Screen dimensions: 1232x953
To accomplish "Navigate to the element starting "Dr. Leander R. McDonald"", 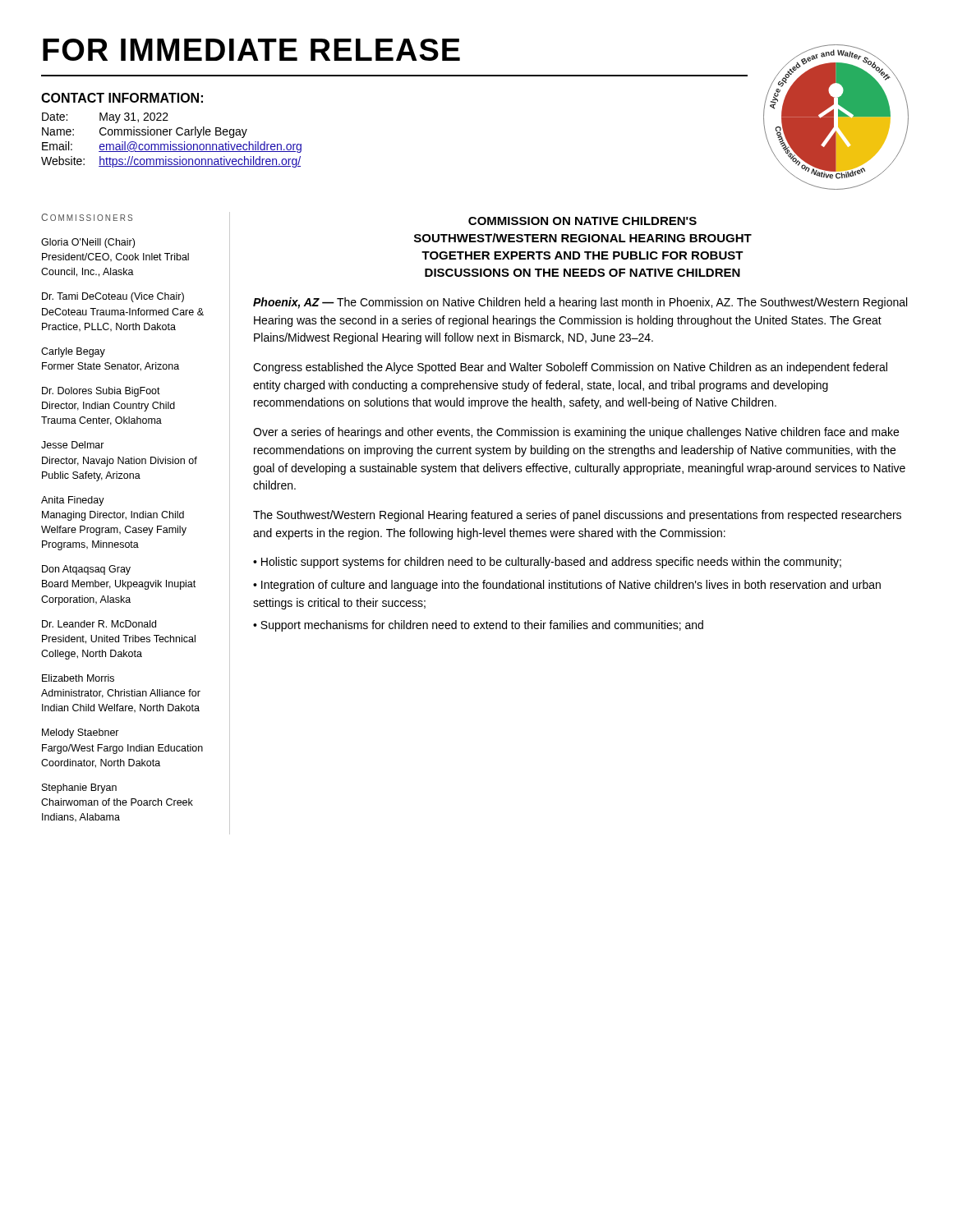I will pos(119,639).
